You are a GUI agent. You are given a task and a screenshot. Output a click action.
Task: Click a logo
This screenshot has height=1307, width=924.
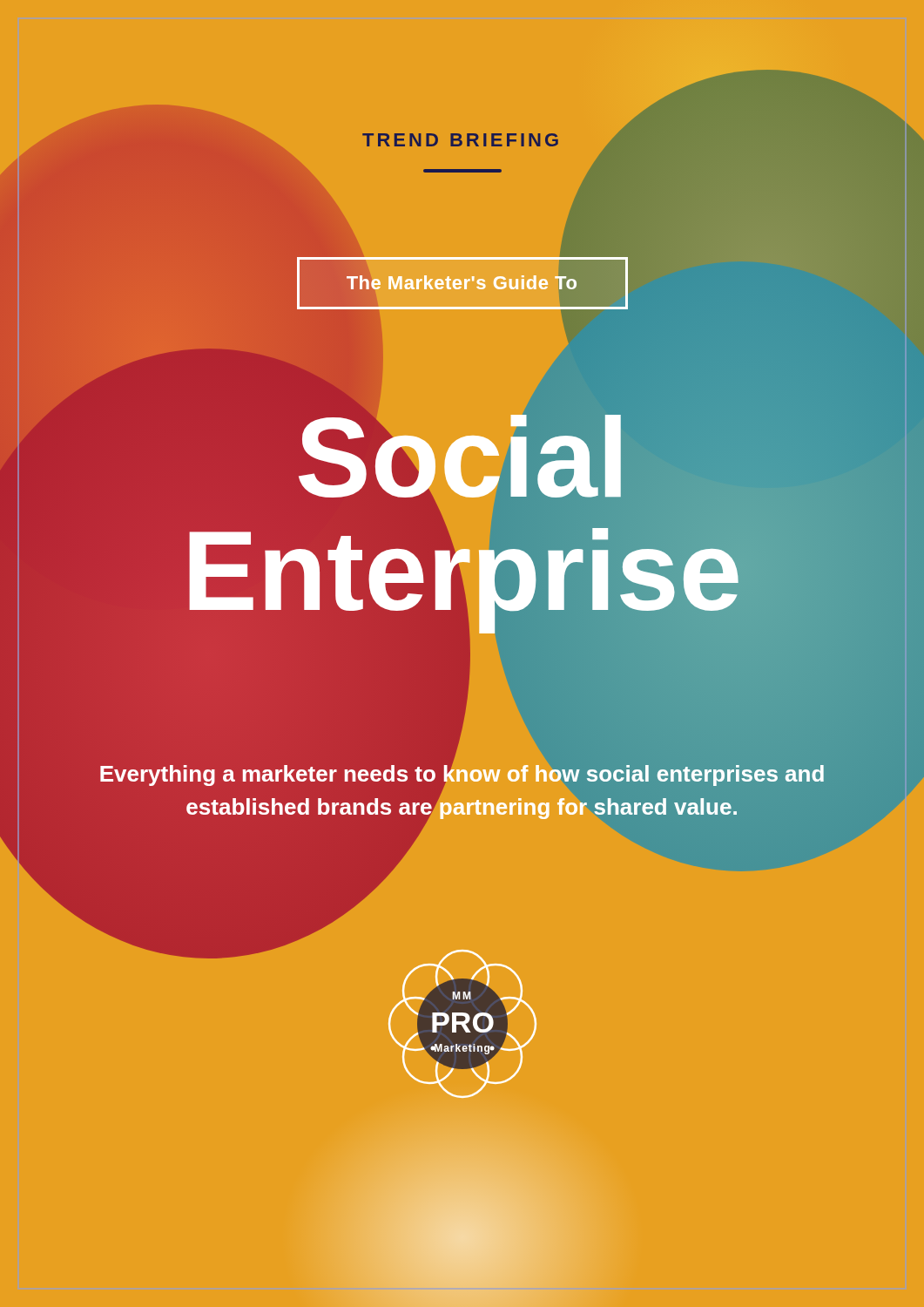[x=462, y=1024]
